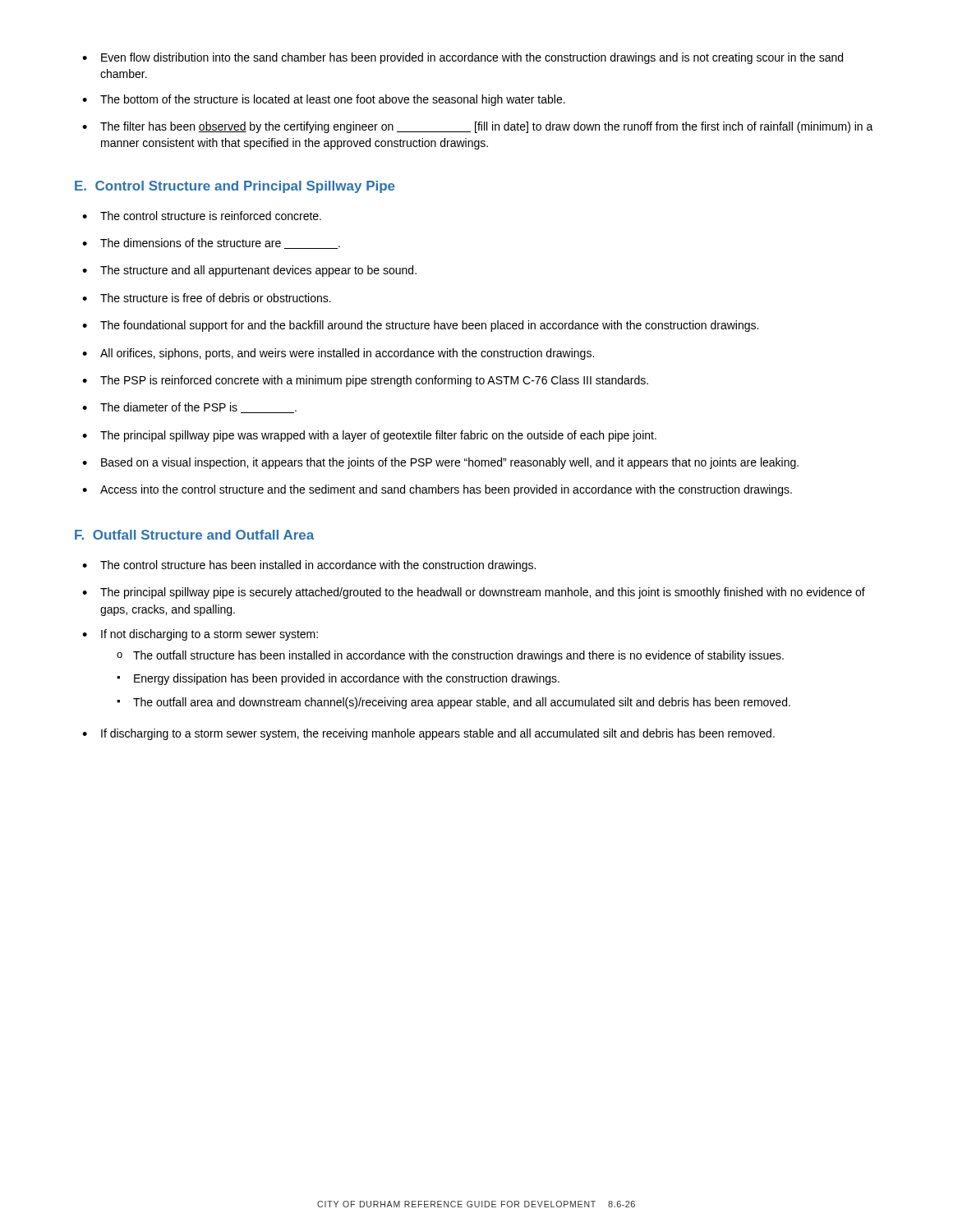Find the block on this page that starts "• All orifices, siphons, ports,"

481,354
